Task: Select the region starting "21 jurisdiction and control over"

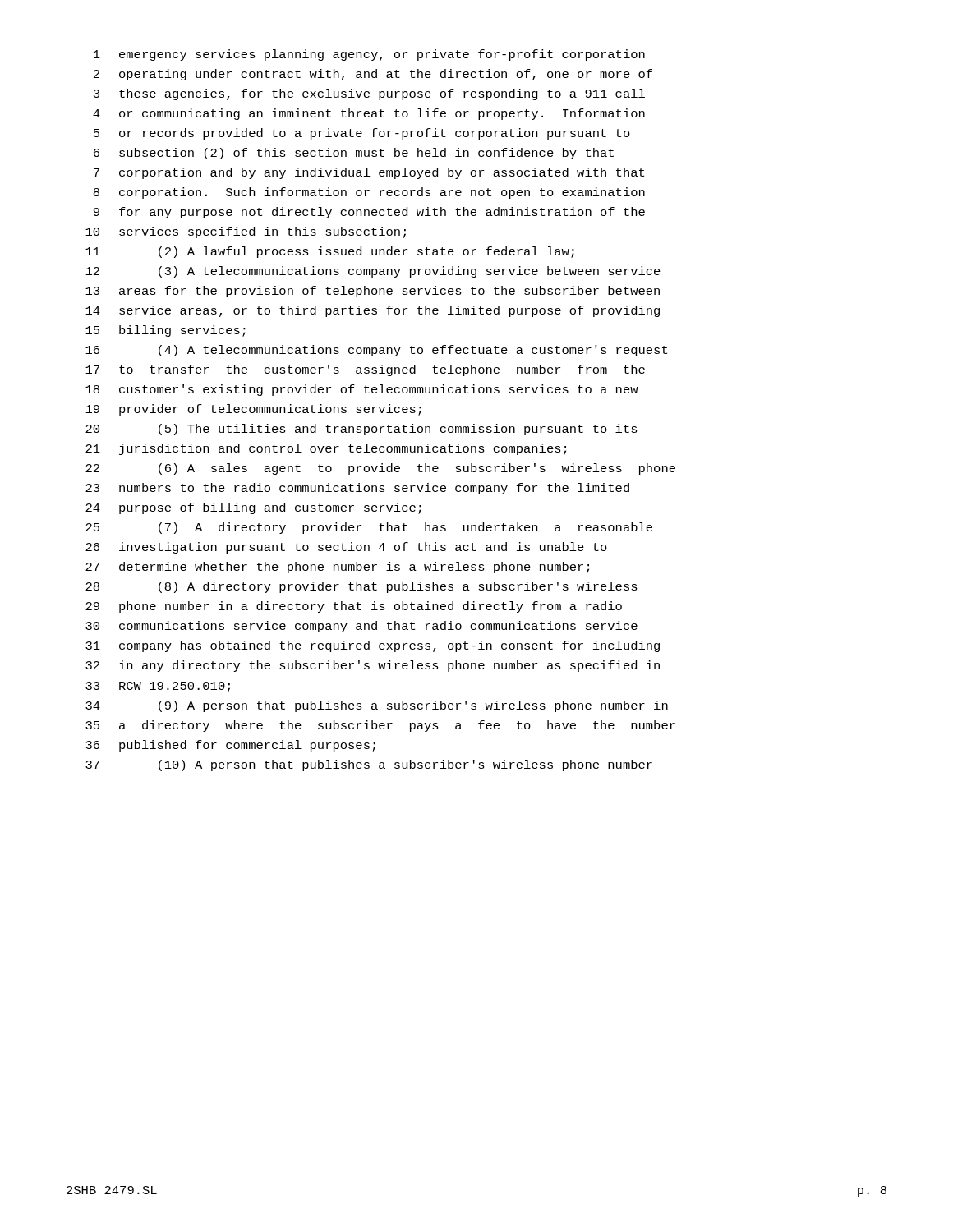Action: 476,450
